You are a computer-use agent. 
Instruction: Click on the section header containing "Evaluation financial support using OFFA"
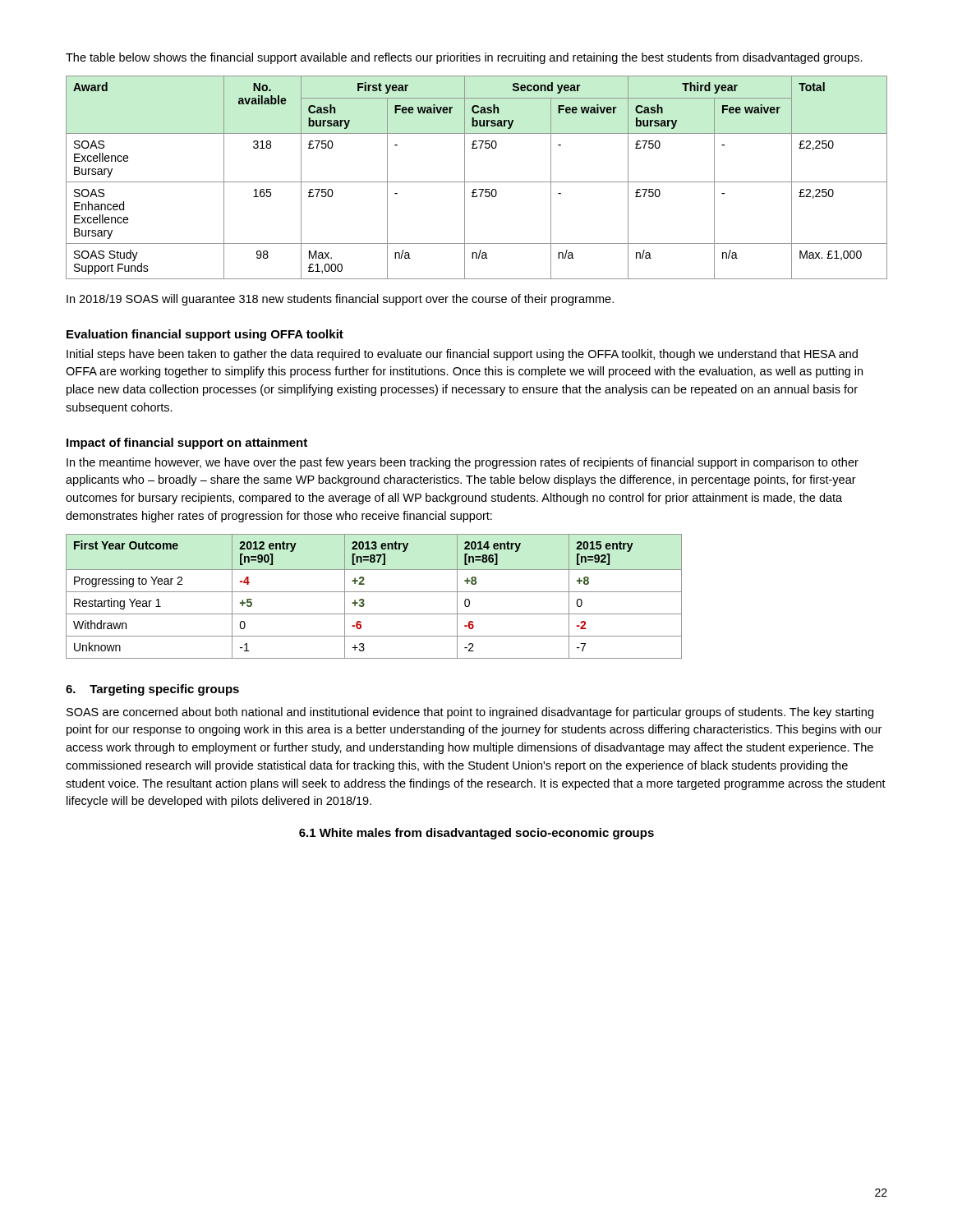[x=205, y=333]
